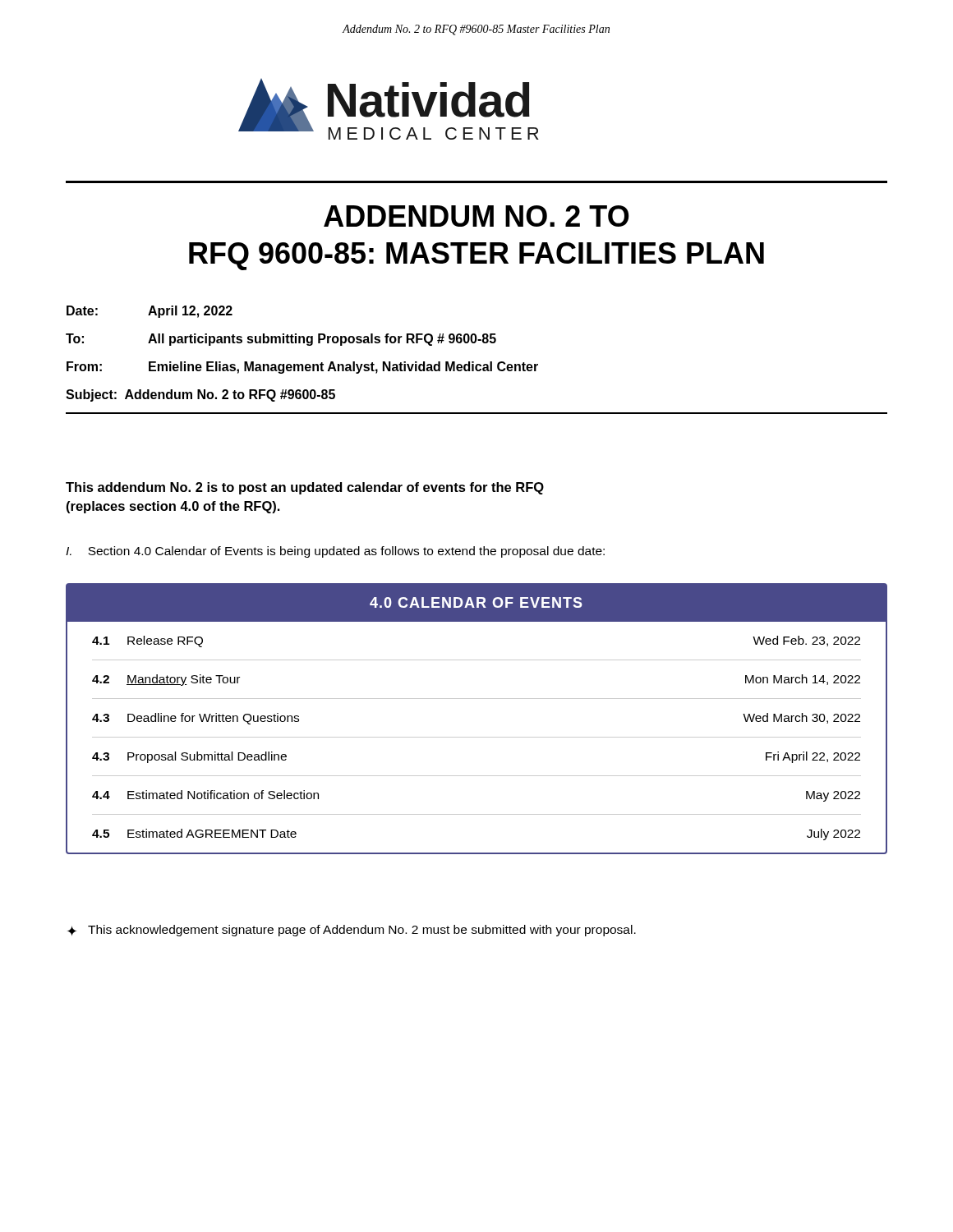Find the element starting "✦ This acknowledgement signature page"
953x1232 pixels.
pos(351,931)
